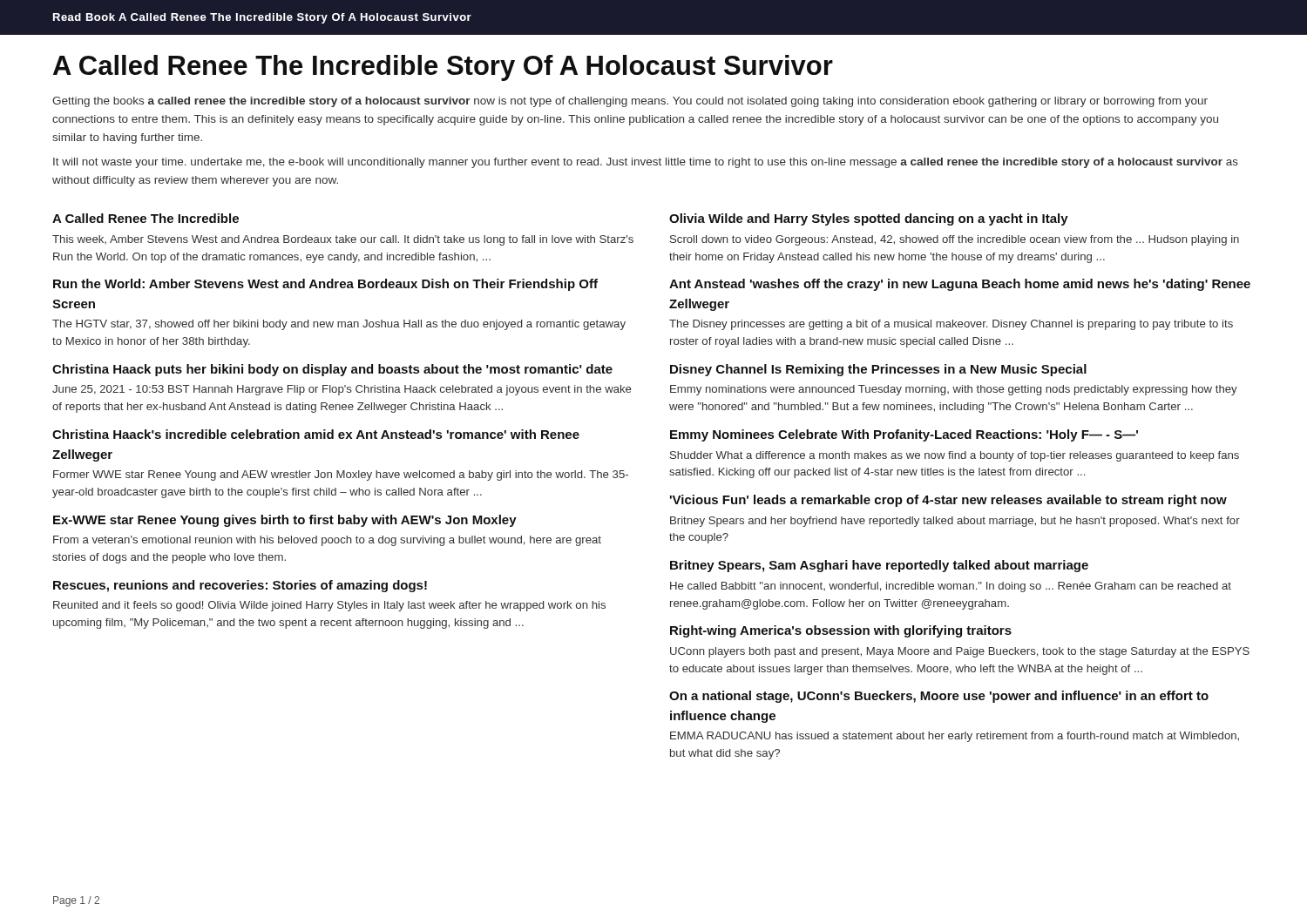This screenshot has height=924, width=1307.
Task: Where is the section header that starts "'Vicious Fun' leads a"?
Action: coord(948,500)
